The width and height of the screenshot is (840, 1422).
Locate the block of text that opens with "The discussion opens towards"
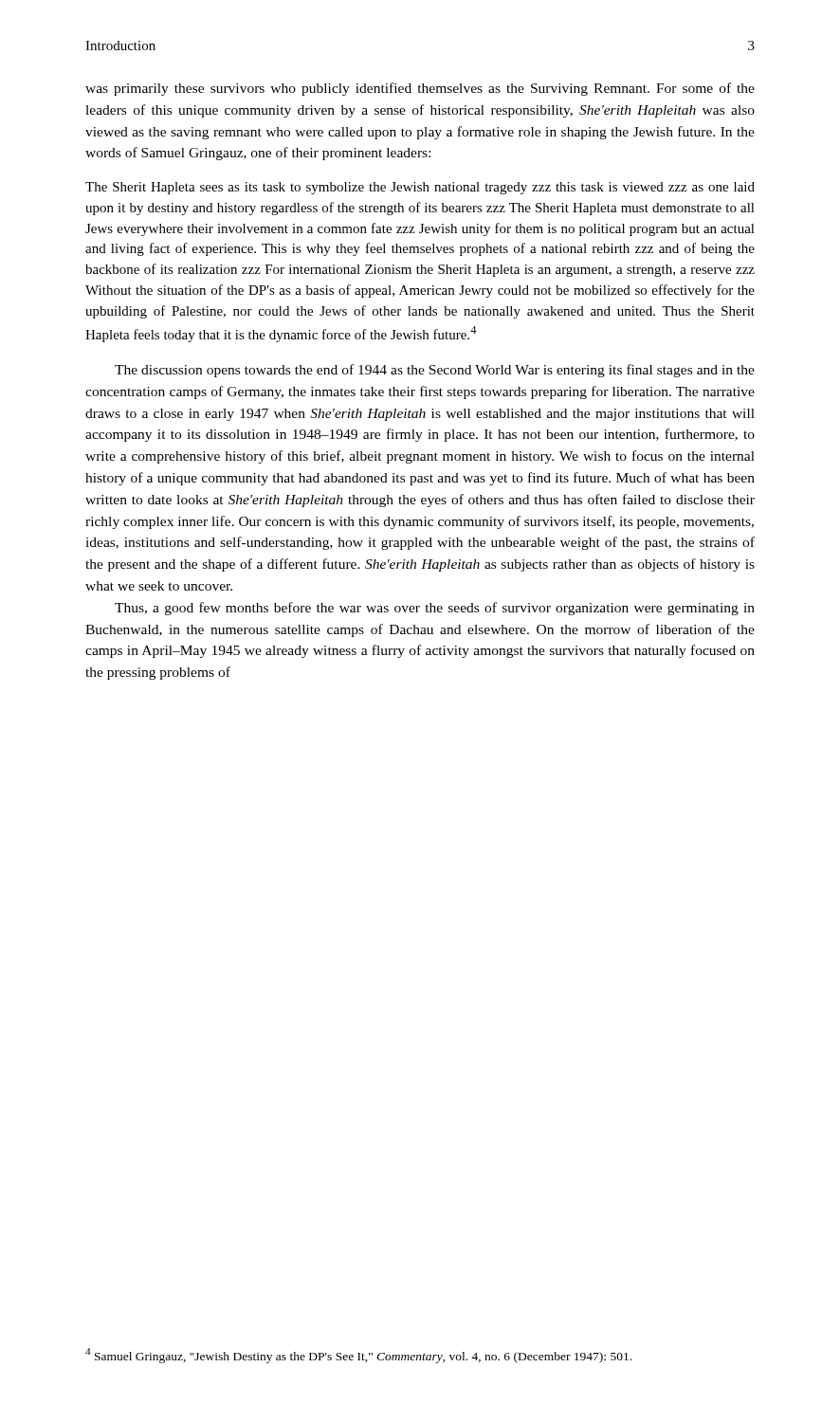tap(420, 478)
